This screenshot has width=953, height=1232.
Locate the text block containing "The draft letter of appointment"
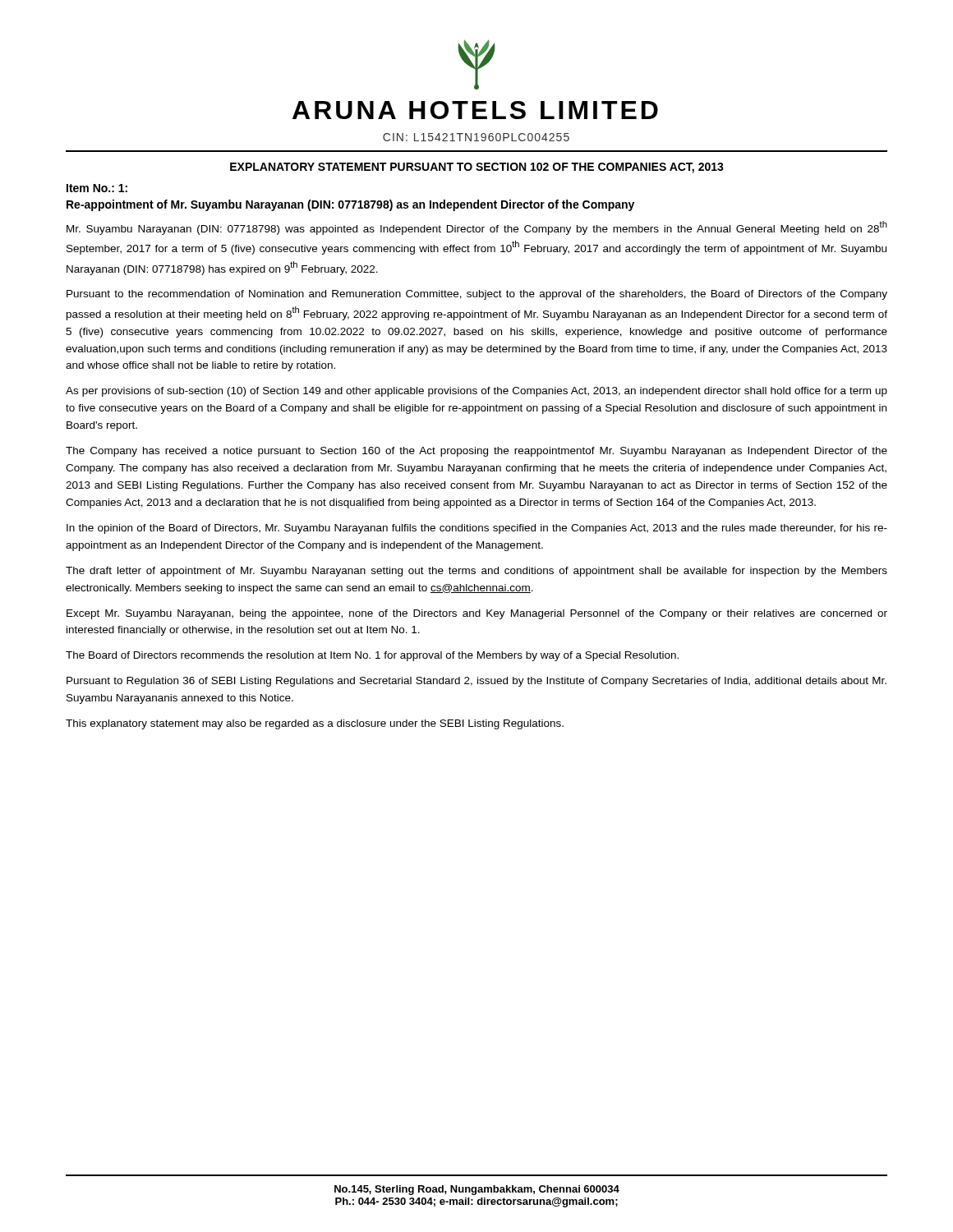[476, 579]
